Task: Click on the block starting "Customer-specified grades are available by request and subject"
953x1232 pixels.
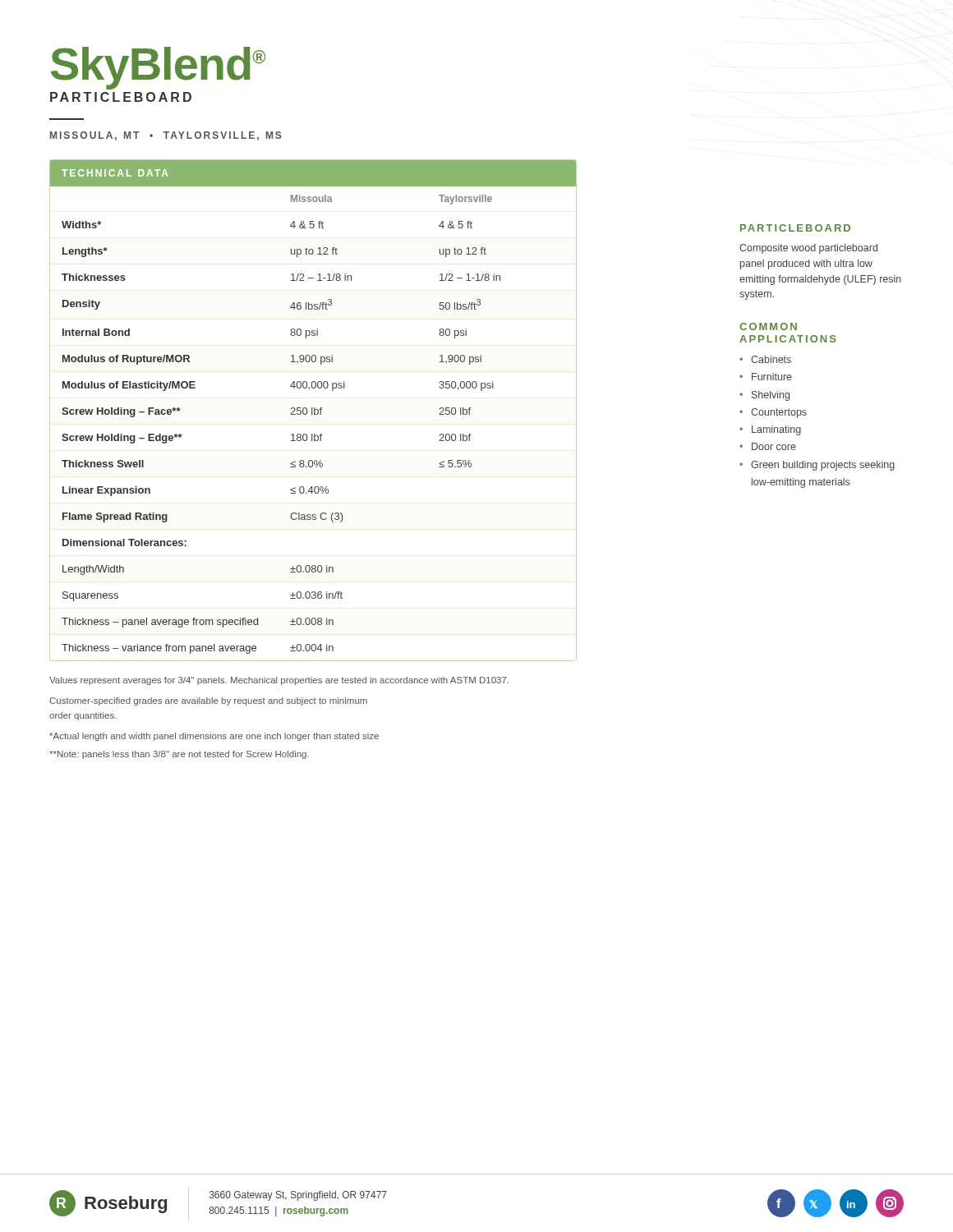Action: tap(208, 708)
